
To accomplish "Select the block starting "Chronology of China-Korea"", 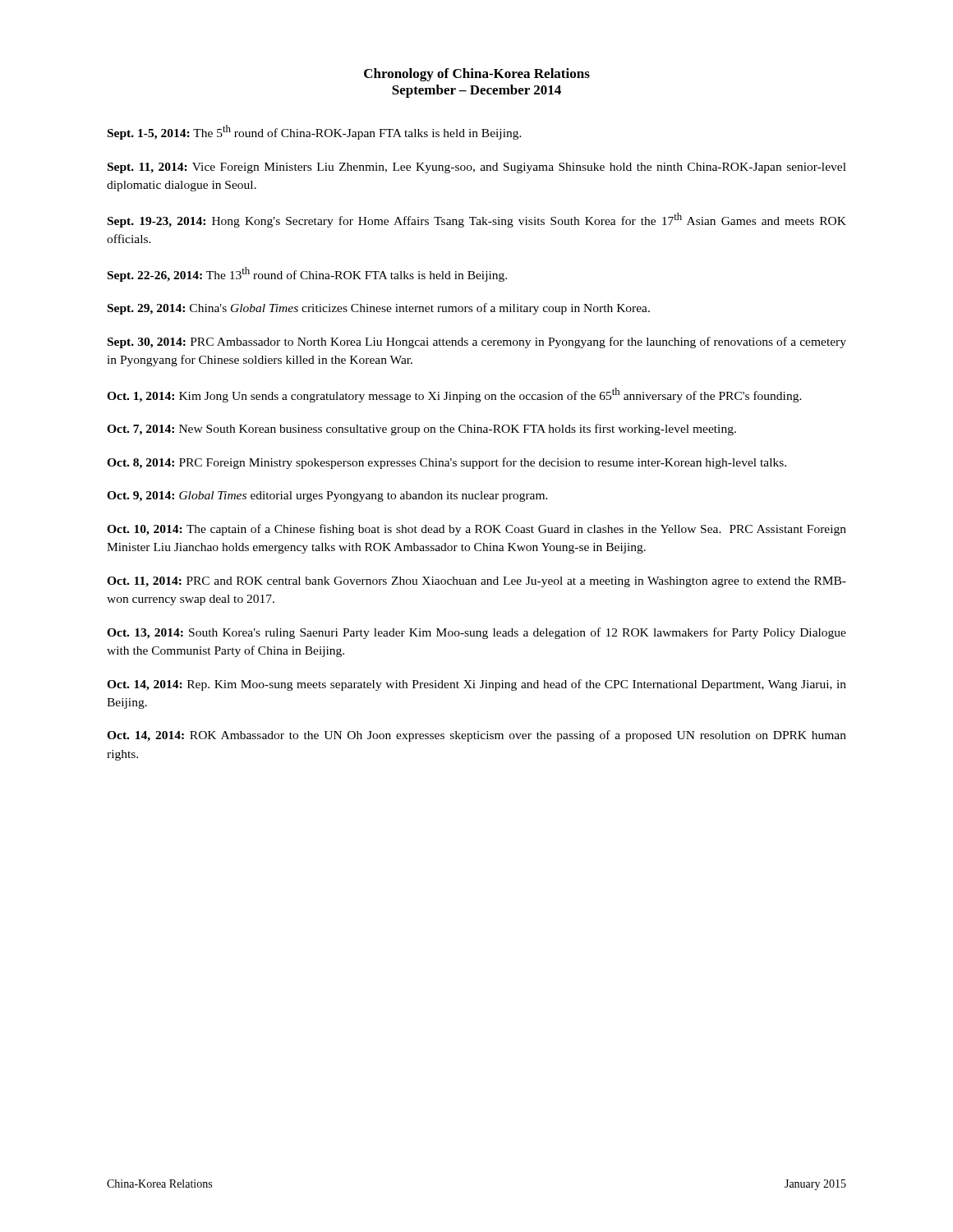I will 476,82.
